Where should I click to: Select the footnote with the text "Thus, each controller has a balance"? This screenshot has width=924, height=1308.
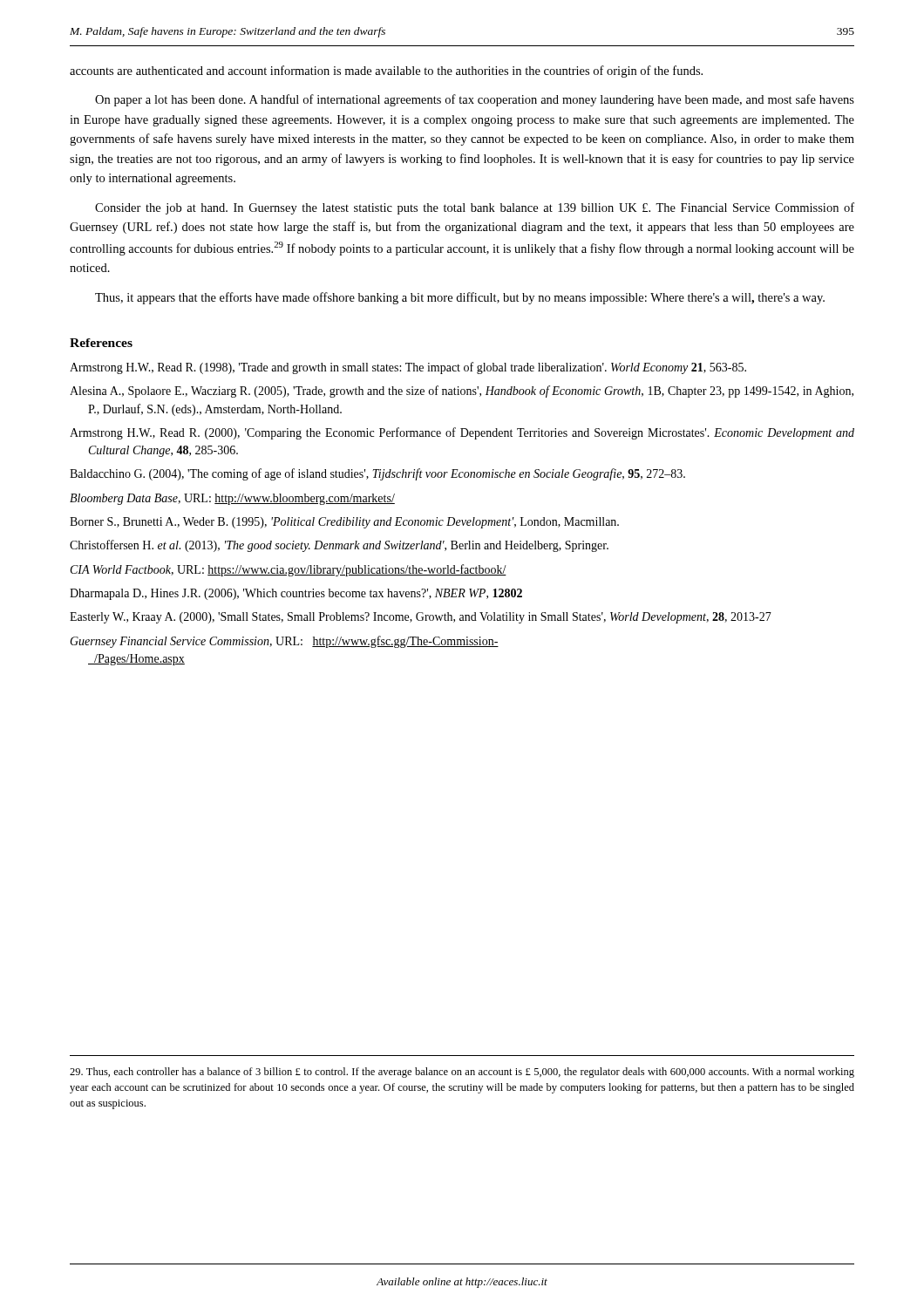462,1088
